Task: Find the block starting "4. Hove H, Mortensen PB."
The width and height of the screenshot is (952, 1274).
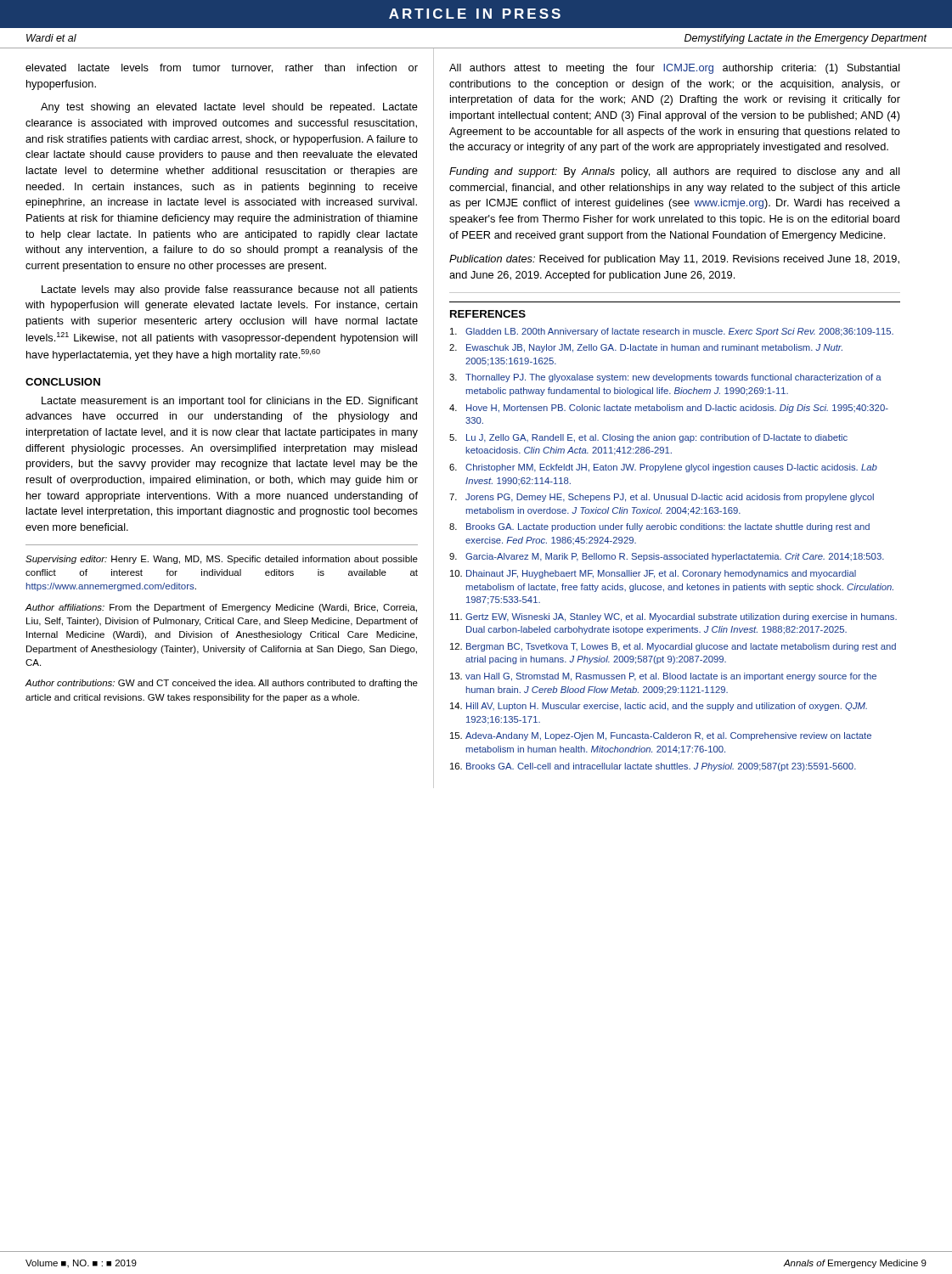Action: point(675,415)
